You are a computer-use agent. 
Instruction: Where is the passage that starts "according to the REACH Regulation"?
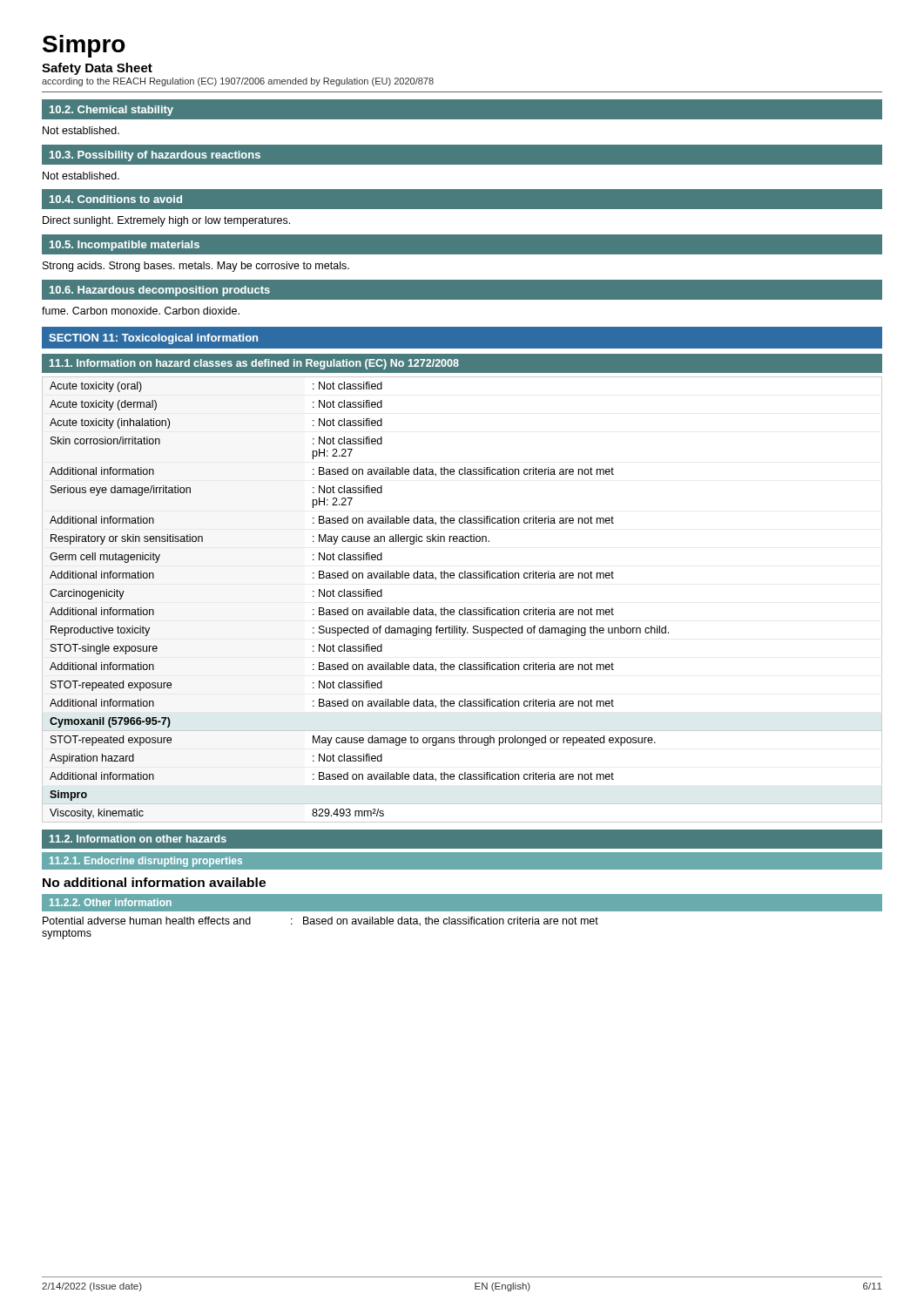(x=462, y=81)
